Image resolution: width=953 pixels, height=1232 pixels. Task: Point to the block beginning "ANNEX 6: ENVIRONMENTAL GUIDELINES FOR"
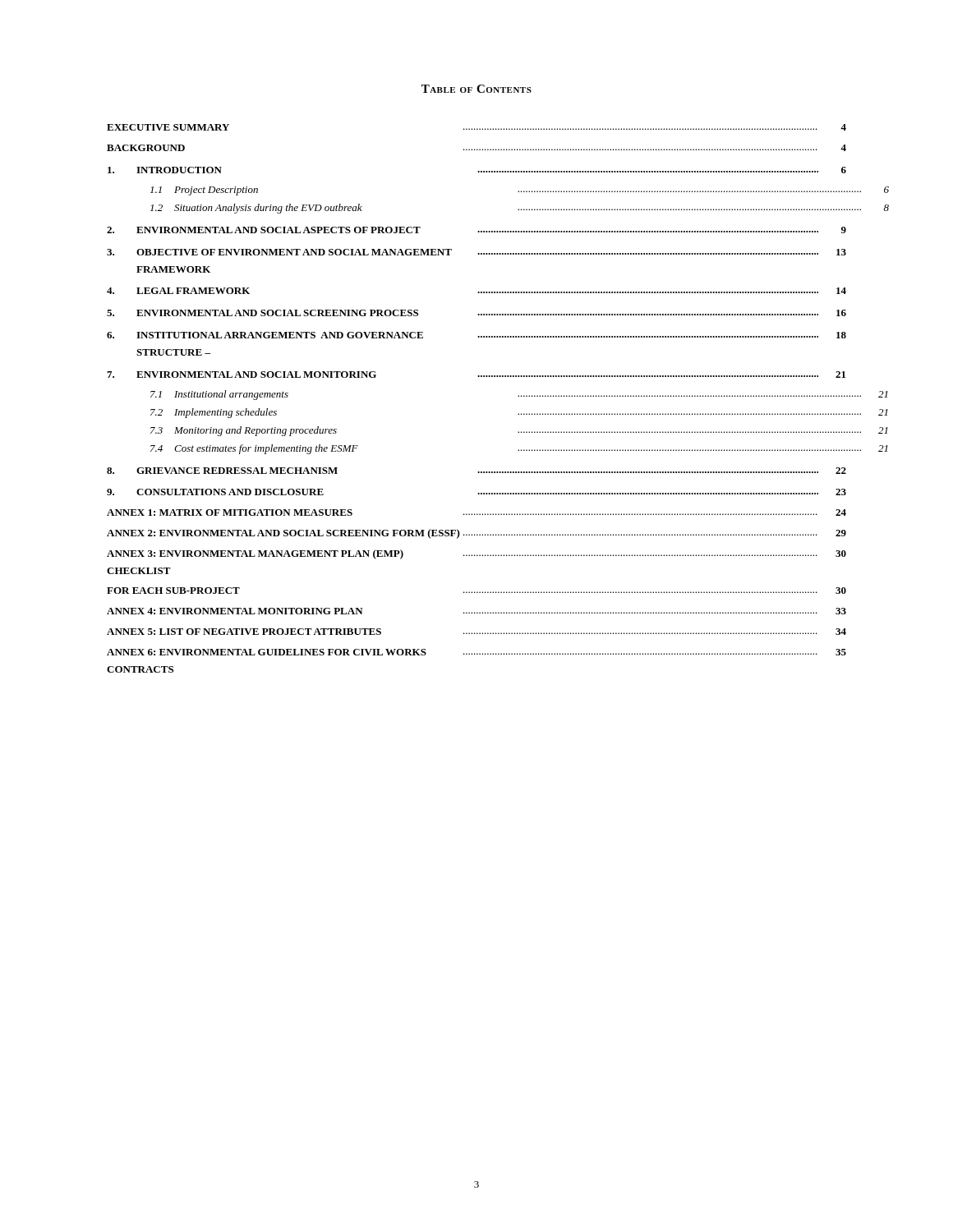[476, 661]
